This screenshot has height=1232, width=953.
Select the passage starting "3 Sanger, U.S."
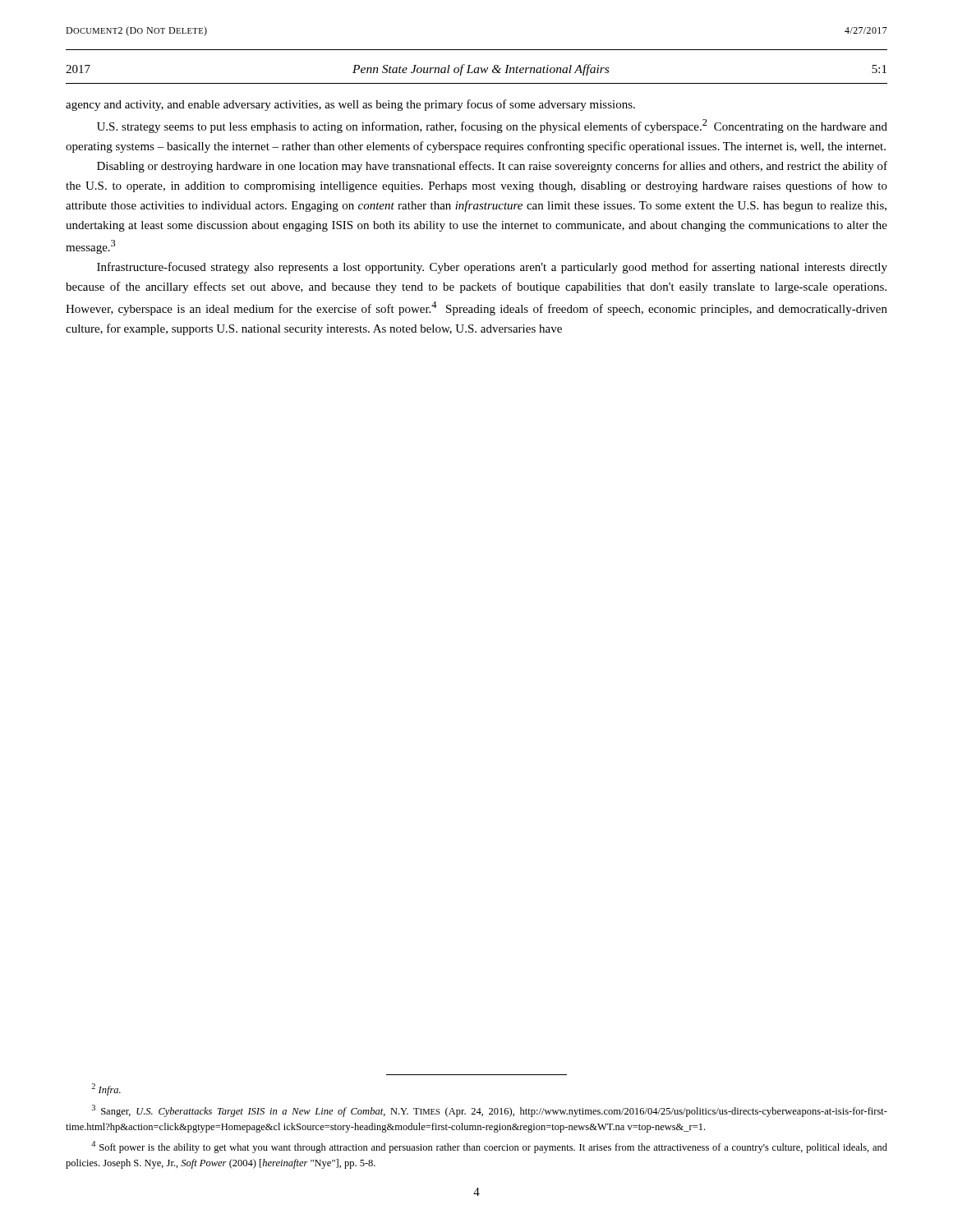(x=476, y=1118)
